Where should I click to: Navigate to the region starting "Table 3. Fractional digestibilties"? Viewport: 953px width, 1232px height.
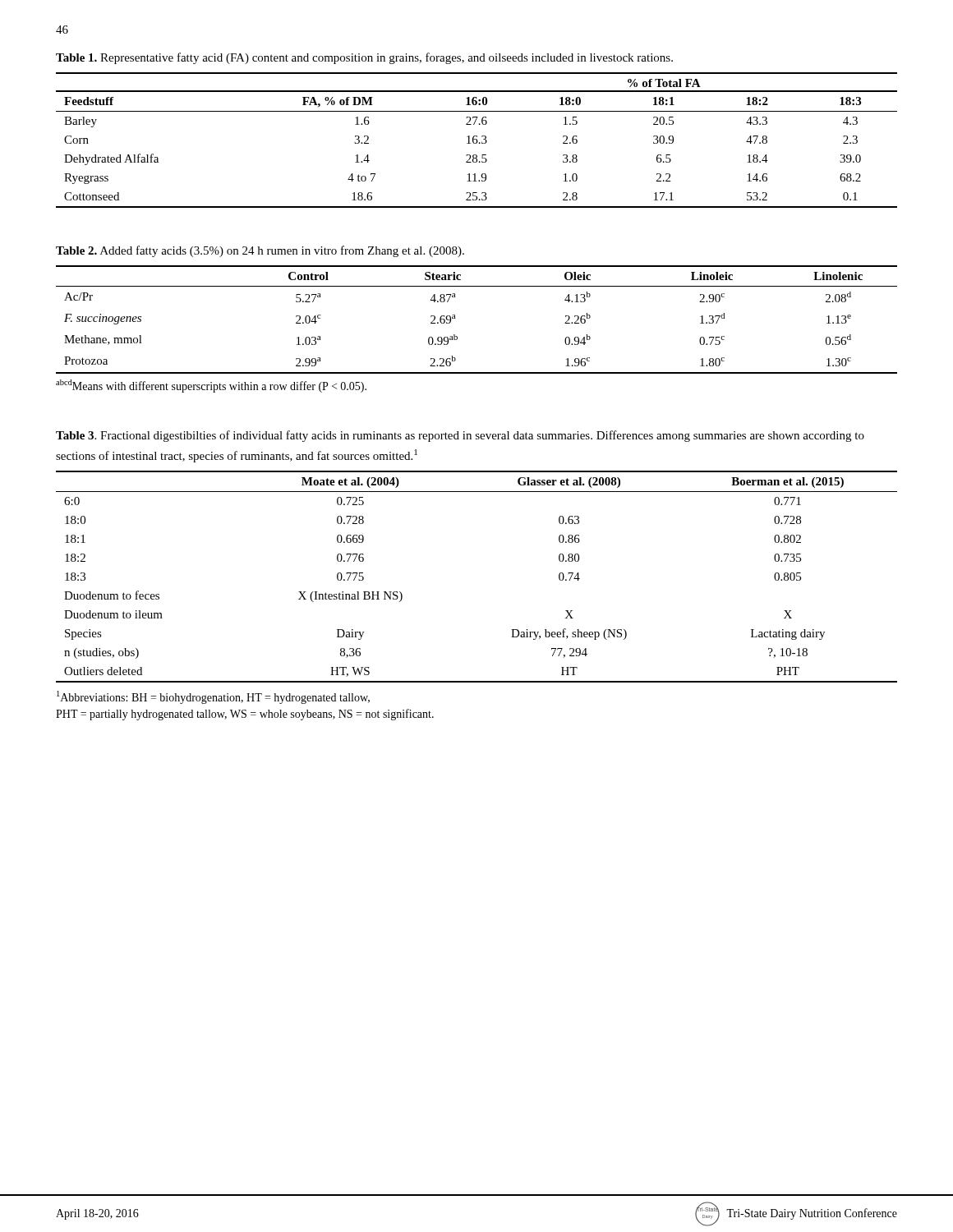(460, 446)
